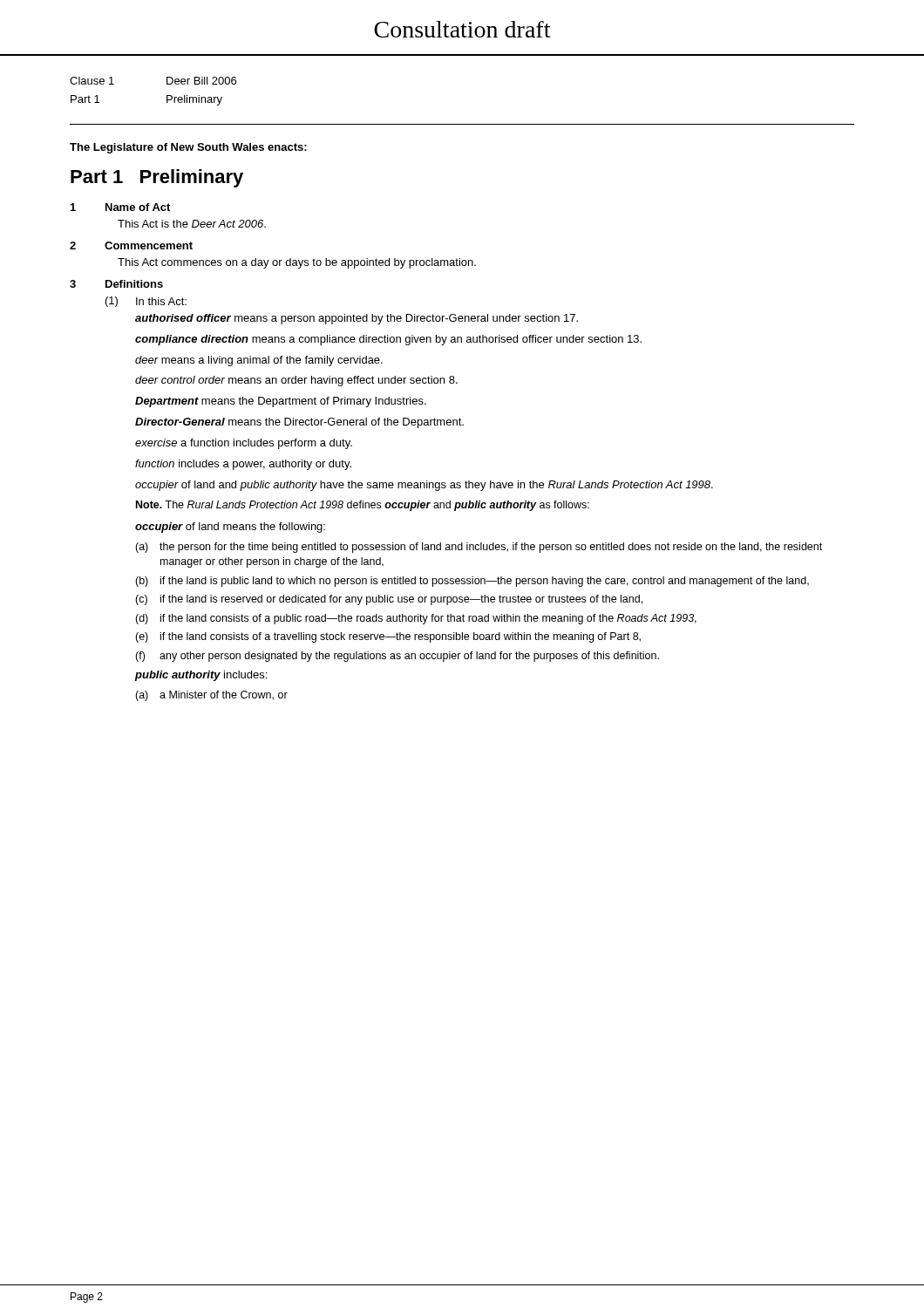Locate the block of text that opens with "(a) a Minister of the"
Viewport: 924px width, 1308px height.
[211, 696]
